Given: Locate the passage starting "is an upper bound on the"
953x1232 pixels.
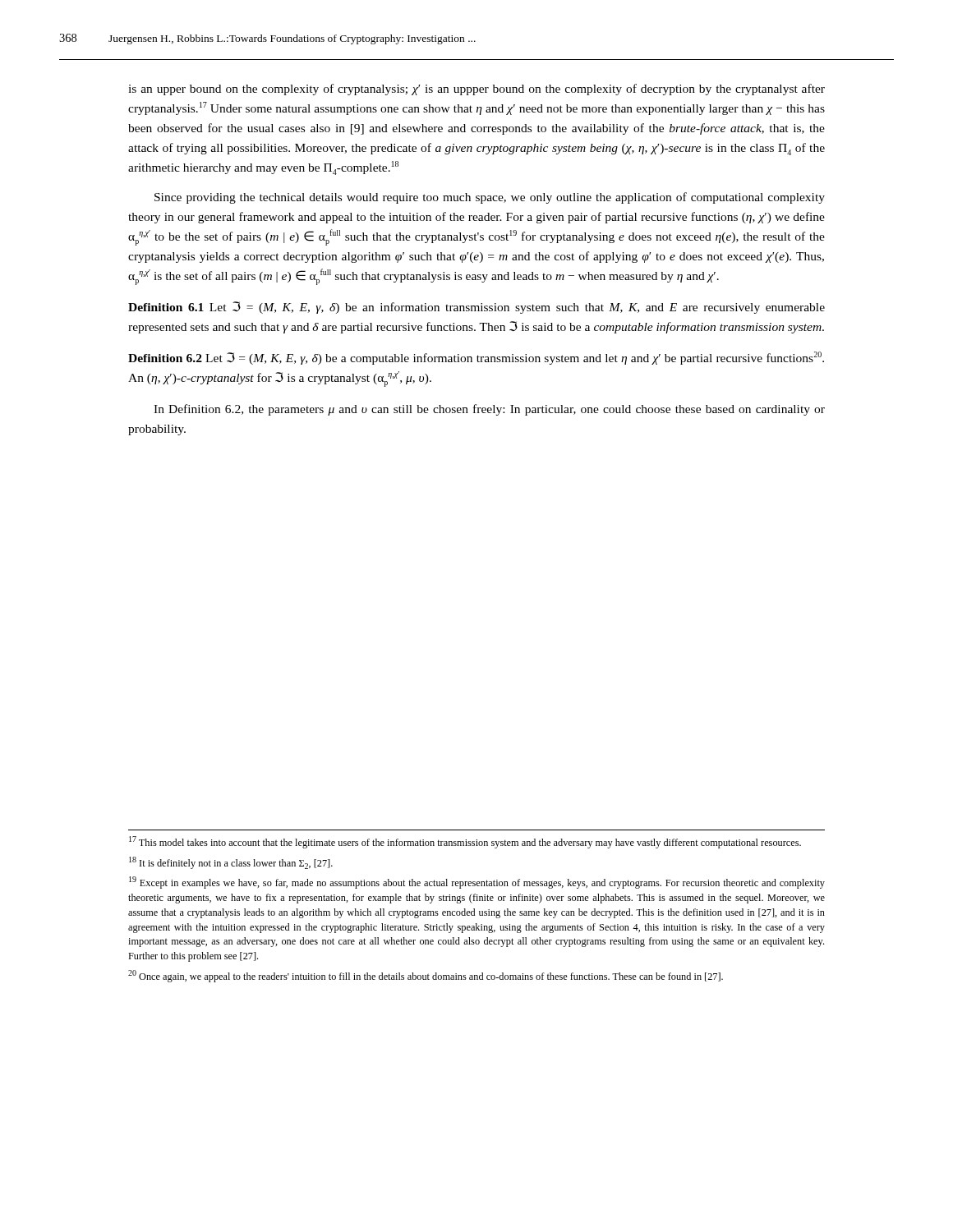Looking at the screenshot, I should click(476, 128).
